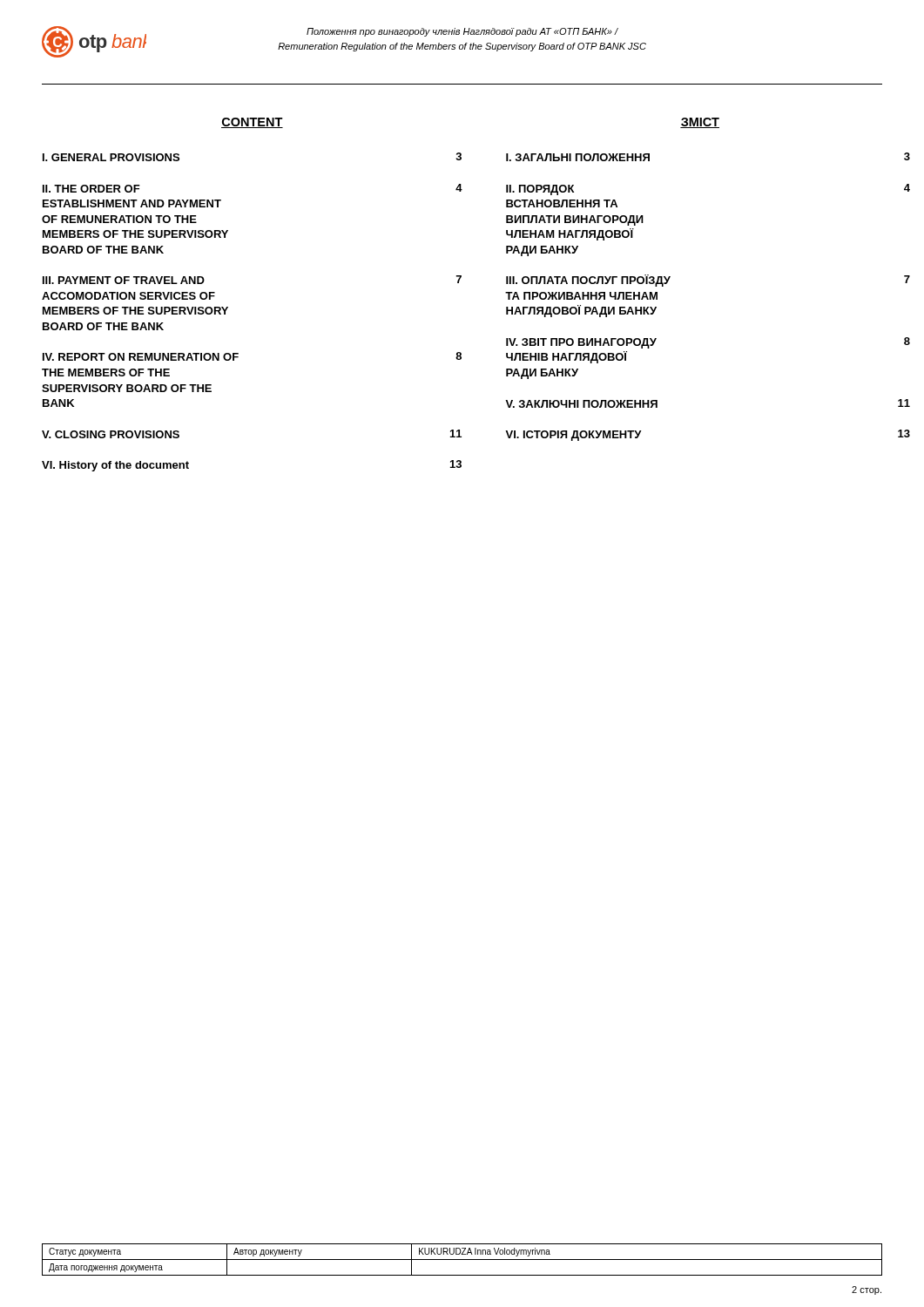Point to the block beginning "IV. REPORT ON"
The image size is (924, 1307).
(x=140, y=357)
